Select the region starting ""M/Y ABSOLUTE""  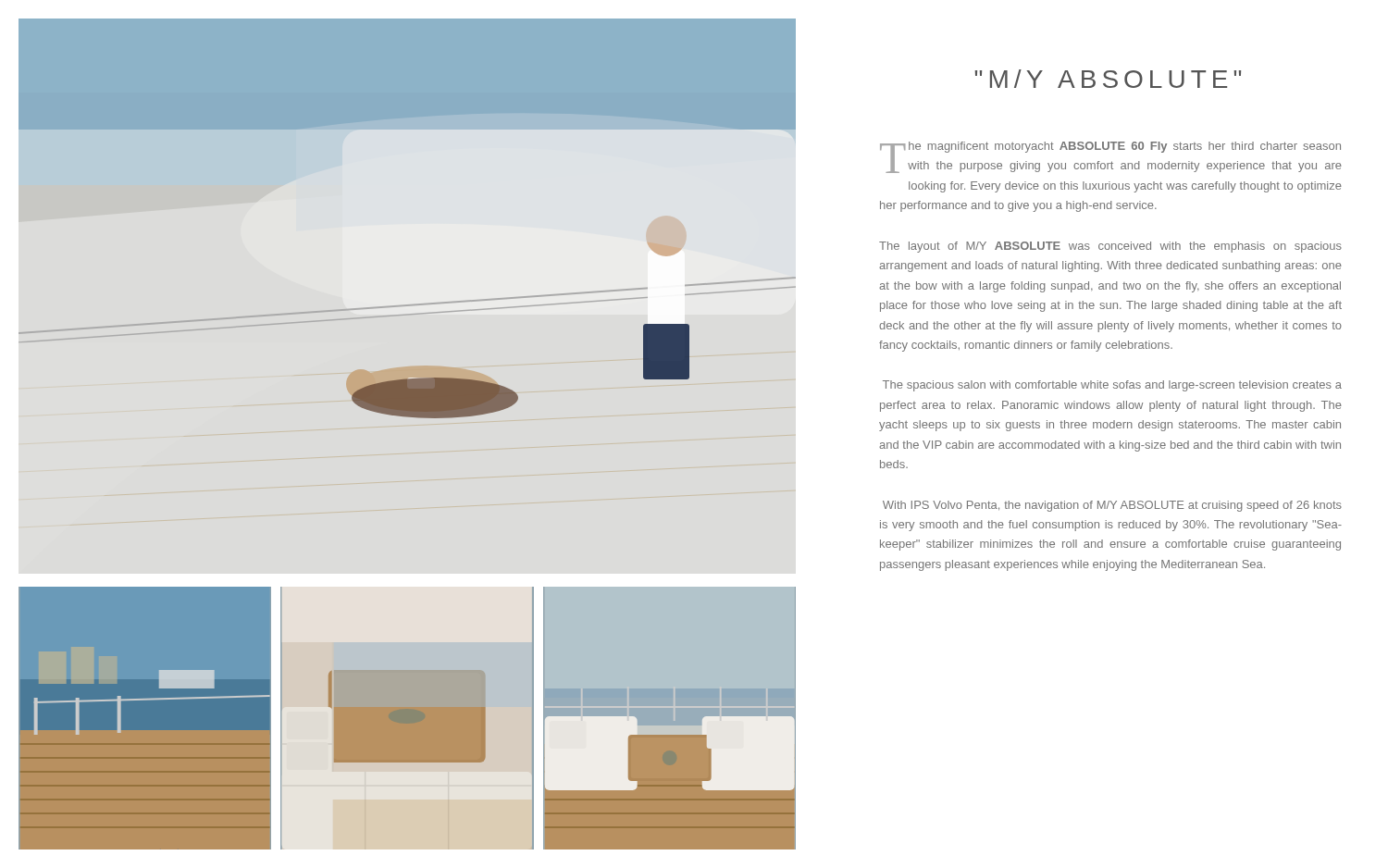click(x=1110, y=79)
